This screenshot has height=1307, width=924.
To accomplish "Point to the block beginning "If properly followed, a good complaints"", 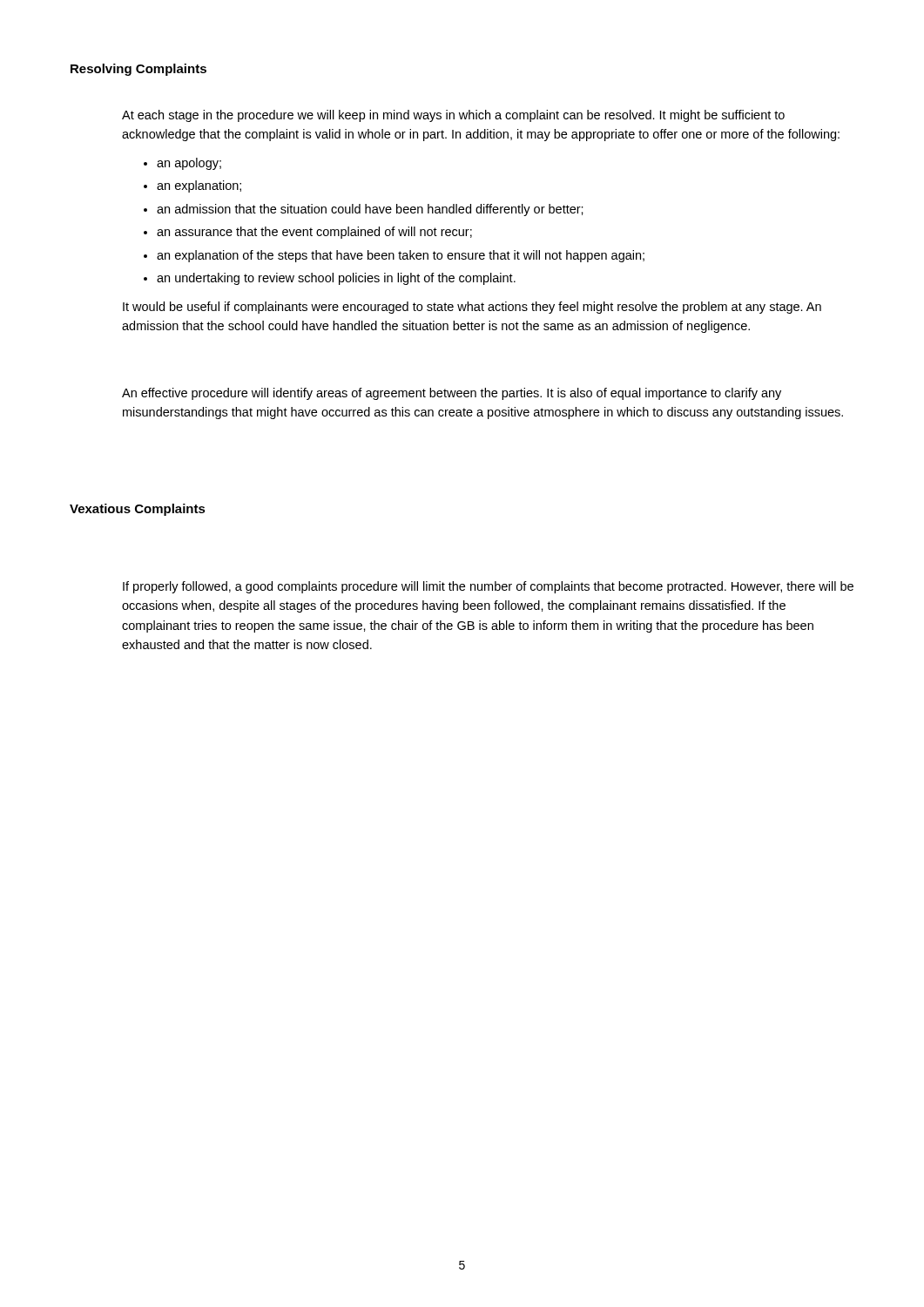I will pyautogui.click(x=488, y=615).
